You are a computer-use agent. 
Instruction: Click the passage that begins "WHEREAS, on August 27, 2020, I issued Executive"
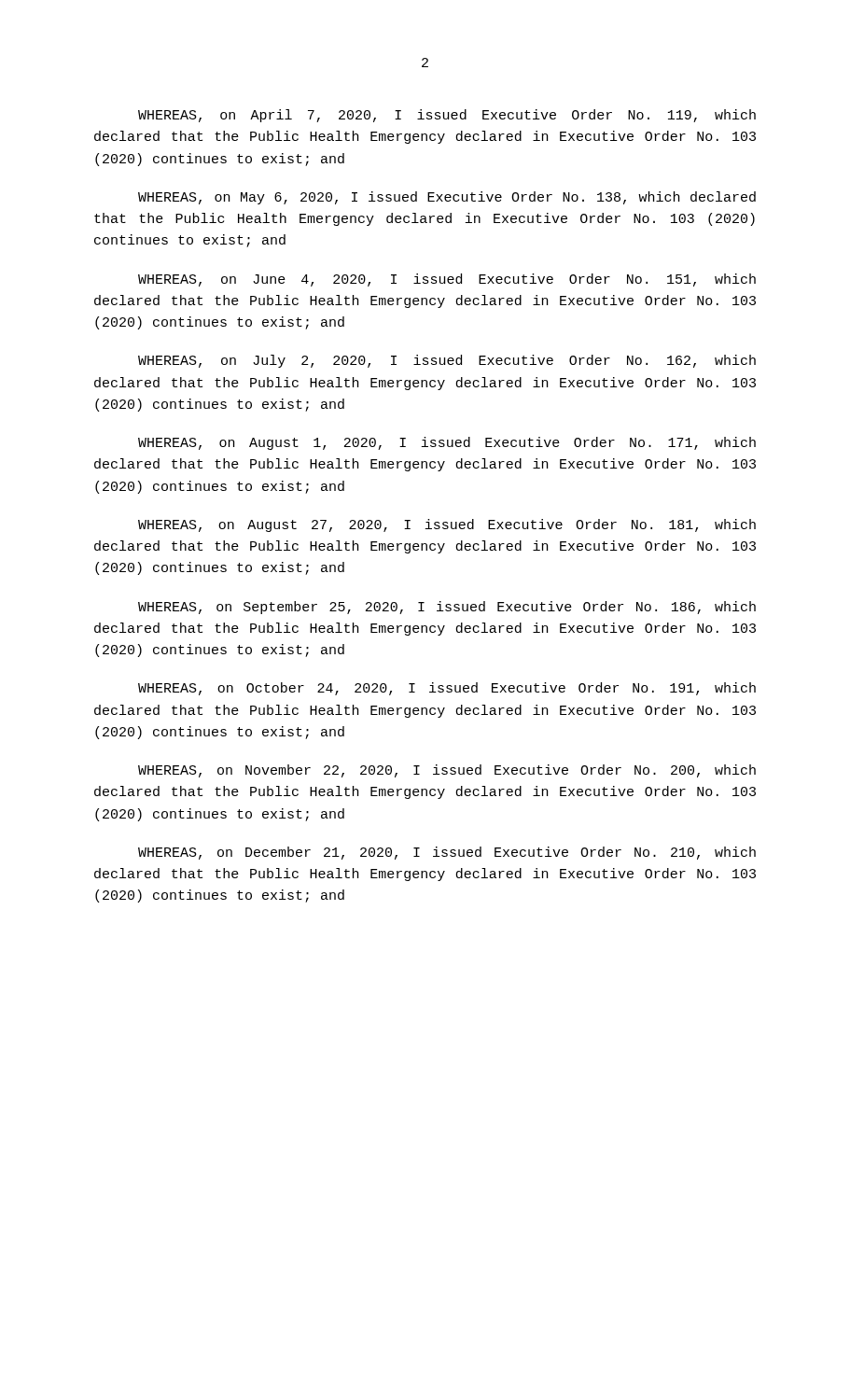pos(425,547)
